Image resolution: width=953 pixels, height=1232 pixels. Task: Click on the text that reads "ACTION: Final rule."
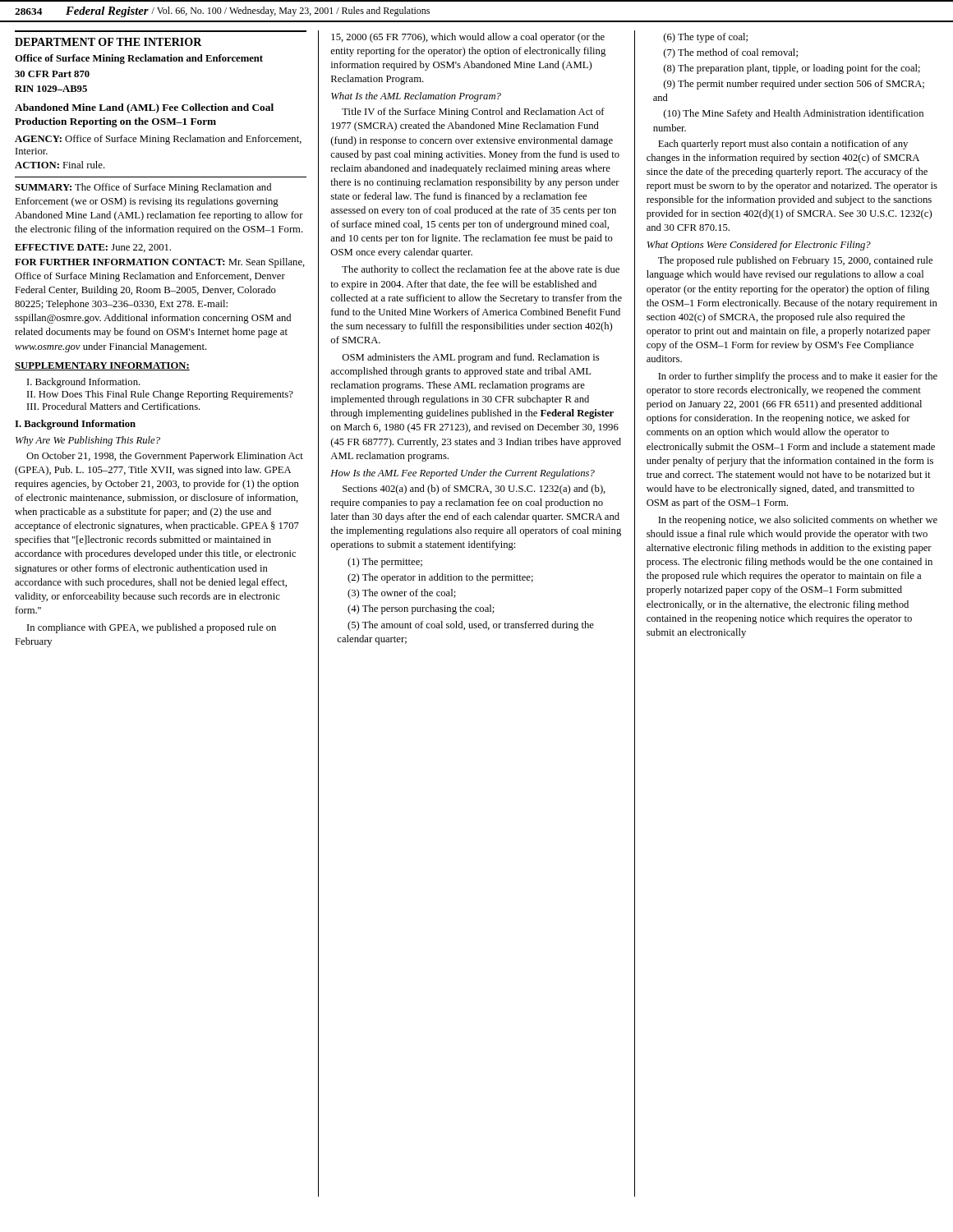point(60,165)
